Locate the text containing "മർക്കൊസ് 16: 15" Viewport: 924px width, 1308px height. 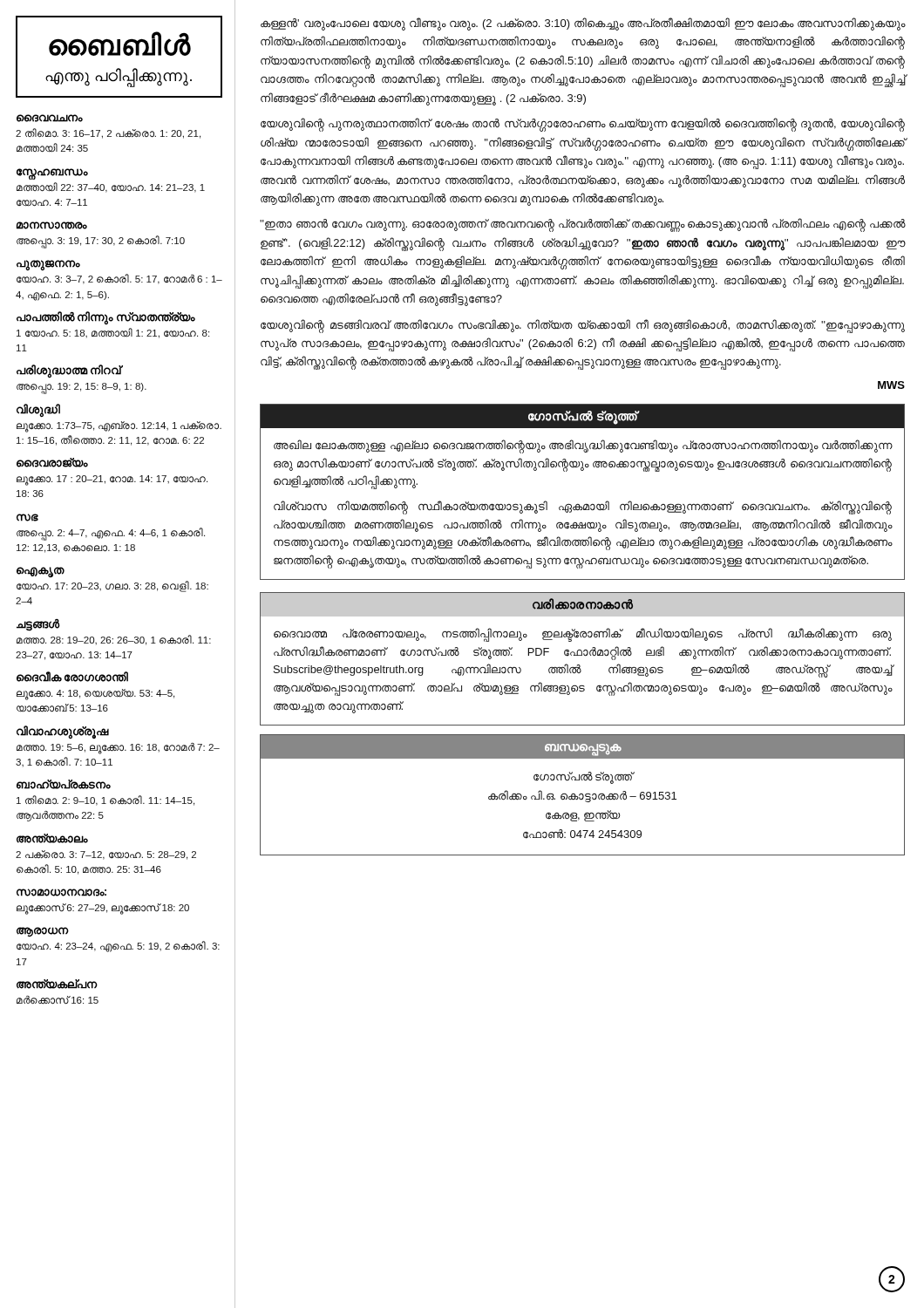(x=57, y=1000)
